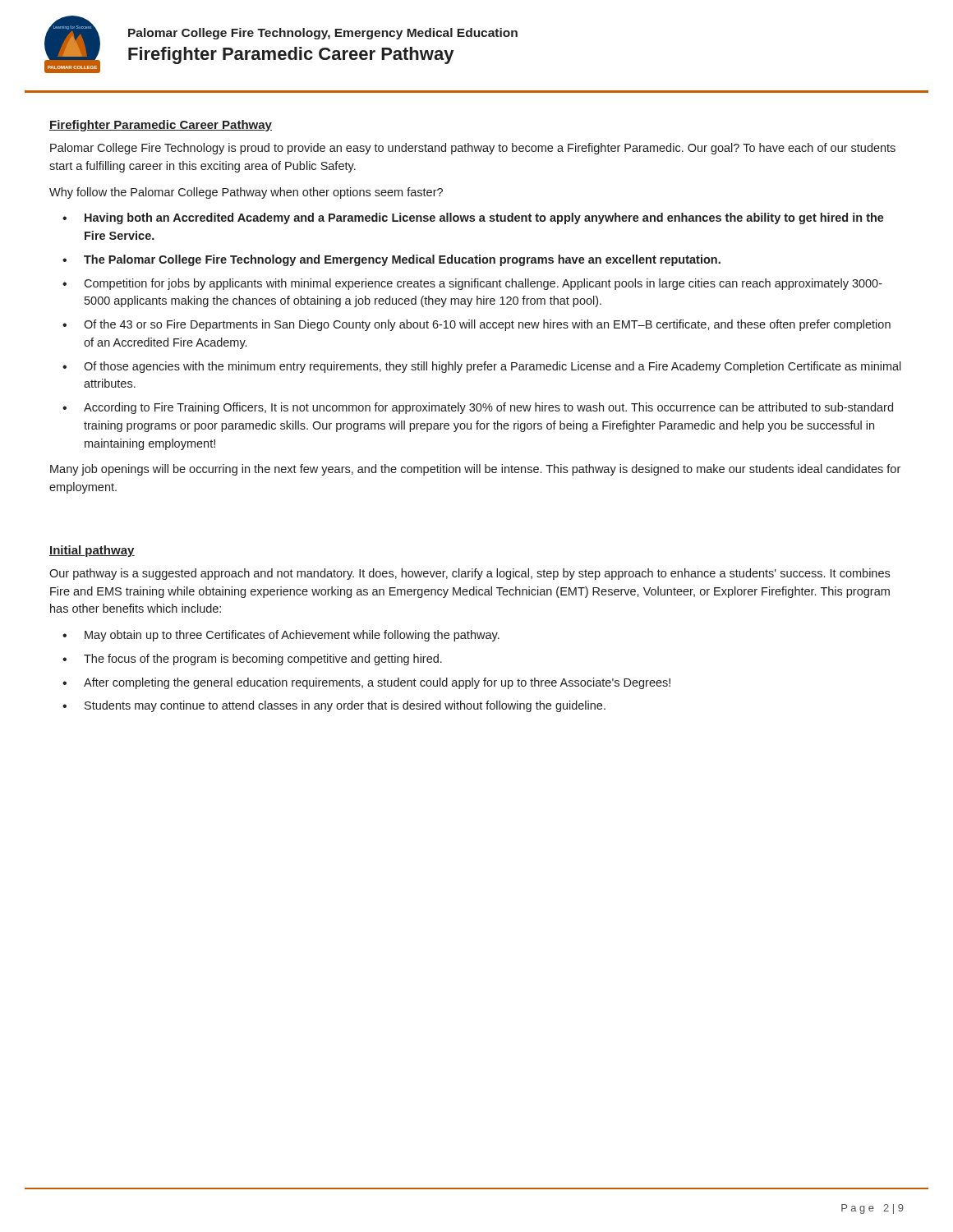Locate the block of text that opens with "Our pathway is a suggested"
Image resolution: width=953 pixels, height=1232 pixels.
(470, 591)
